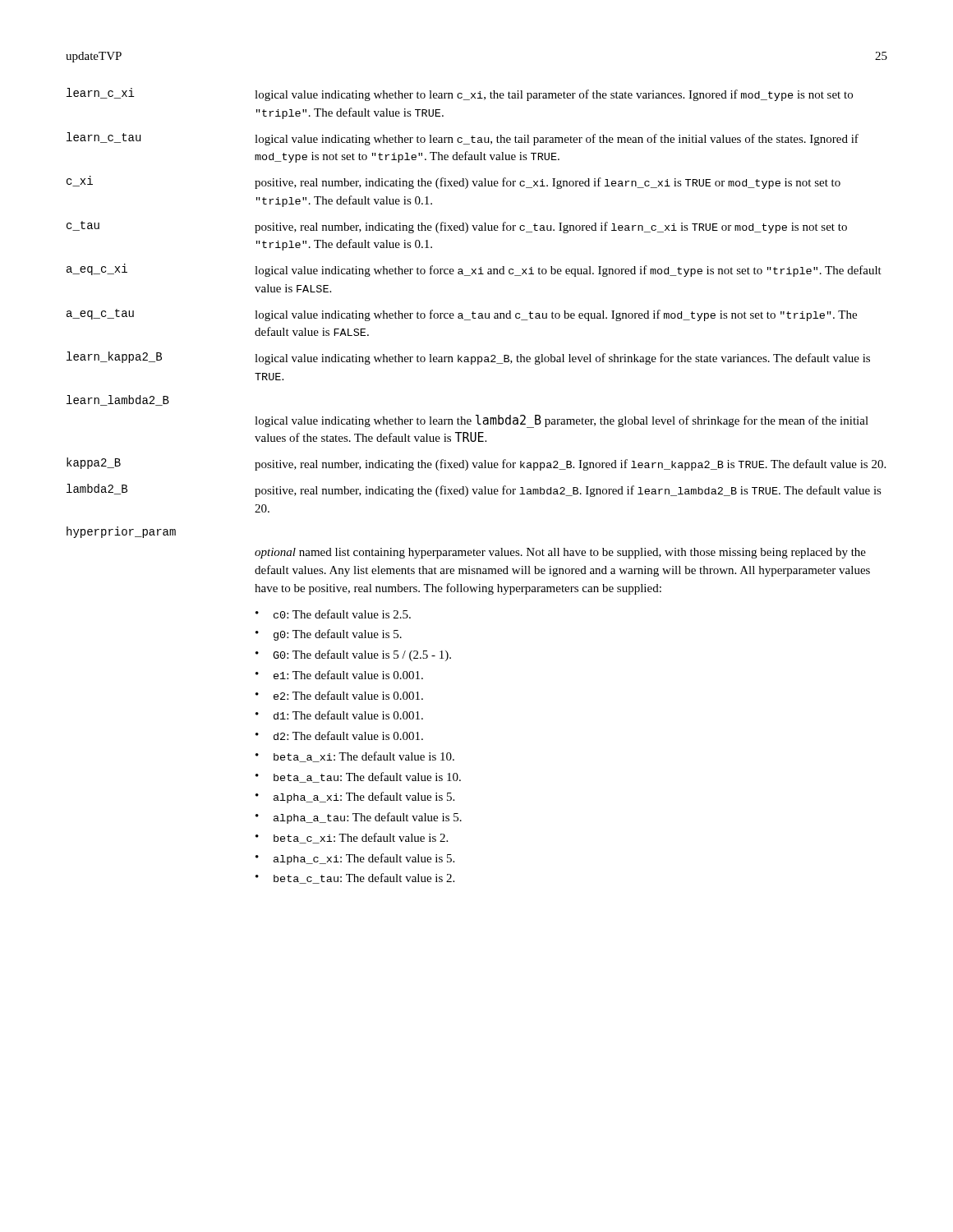This screenshot has width=953, height=1232.
Task: Click on the block starting "hyperprior_param optional named list containing hyperparameter values."
Action: pyautogui.click(x=476, y=562)
